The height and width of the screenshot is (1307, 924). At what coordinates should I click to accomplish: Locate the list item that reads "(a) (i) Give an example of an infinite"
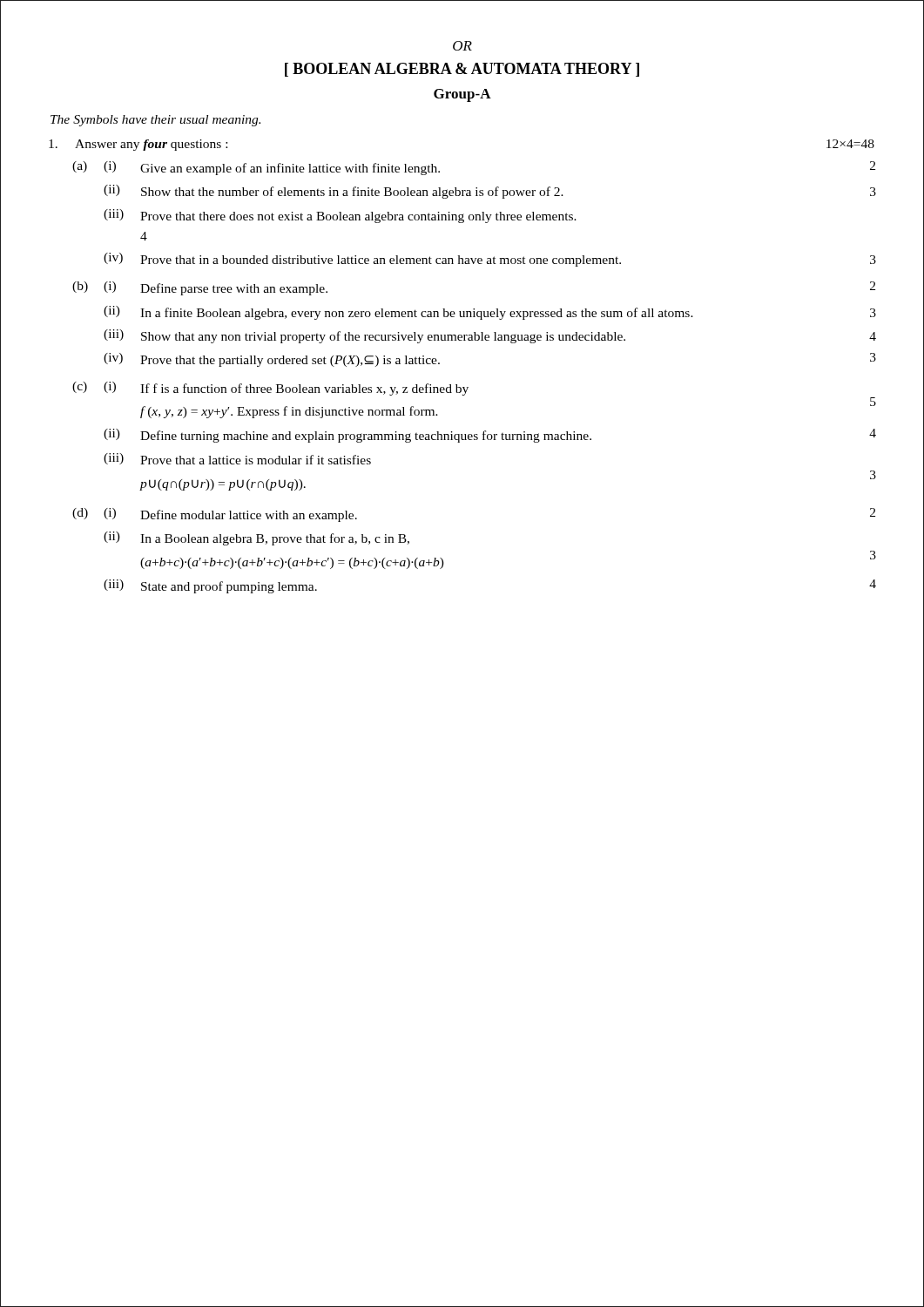click(x=81, y=168)
